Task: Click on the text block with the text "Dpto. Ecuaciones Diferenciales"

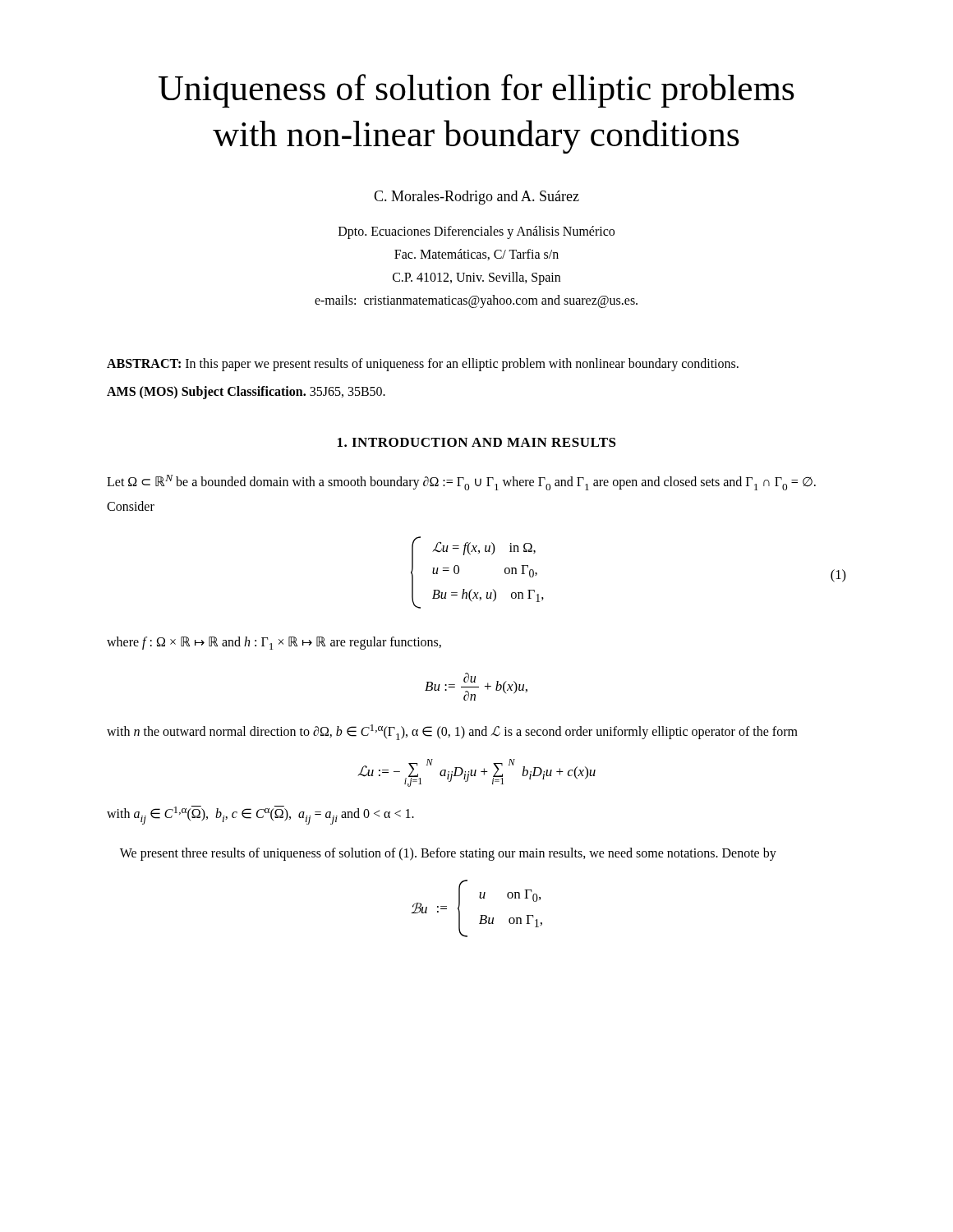Action: click(x=476, y=265)
